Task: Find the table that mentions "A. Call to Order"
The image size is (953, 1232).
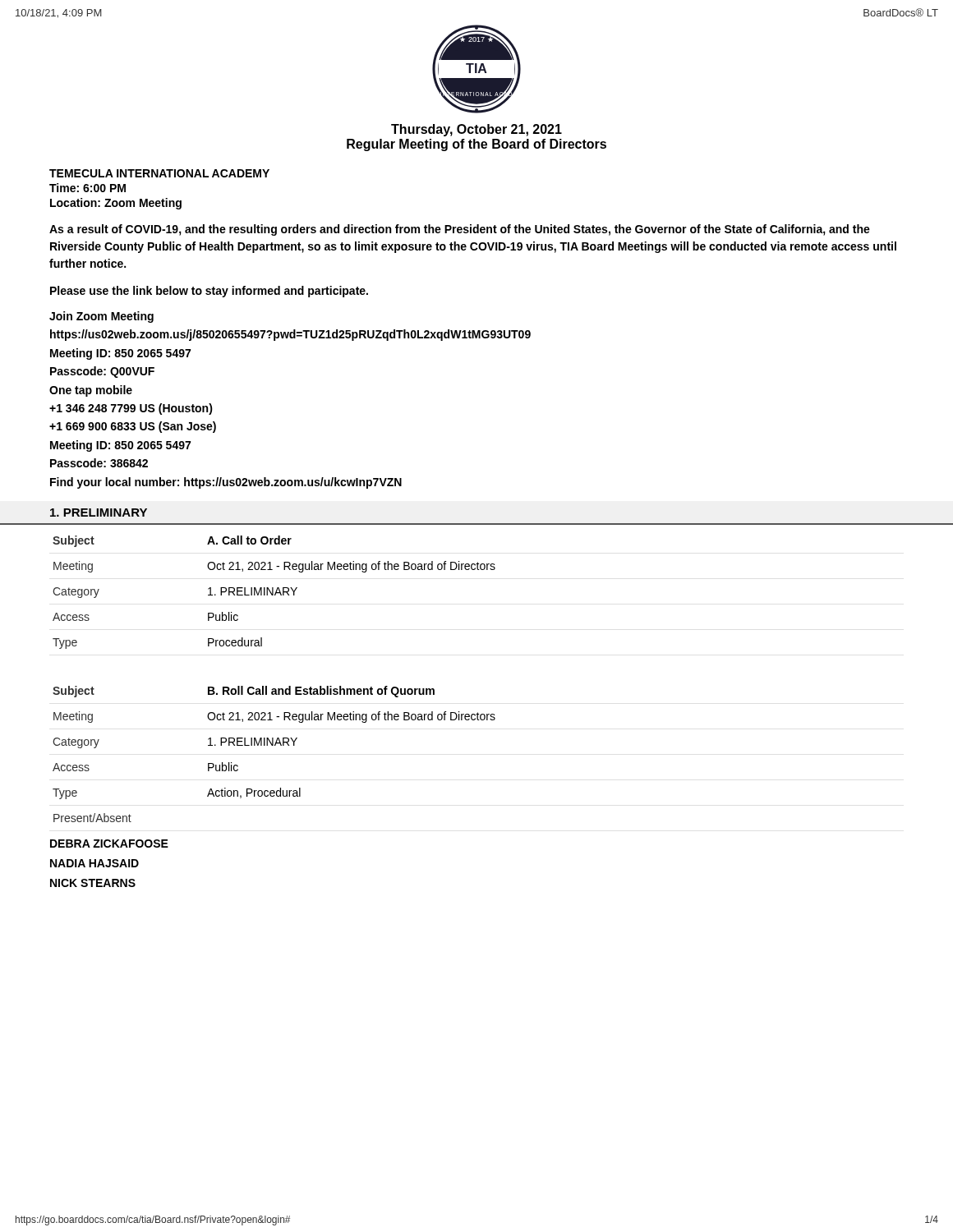Action: coord(476,602)
